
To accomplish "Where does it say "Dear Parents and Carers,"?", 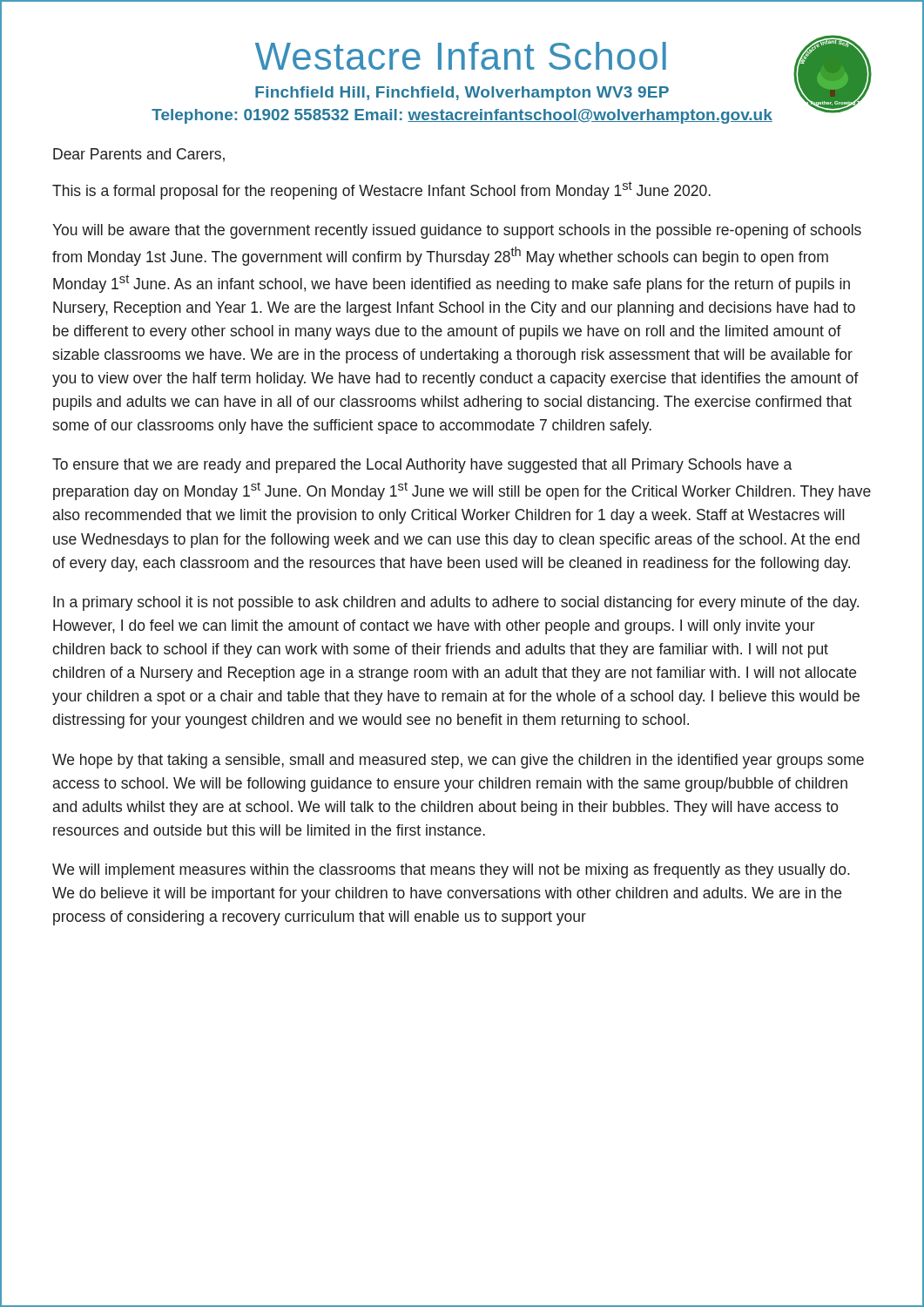I will coord(139,154).
